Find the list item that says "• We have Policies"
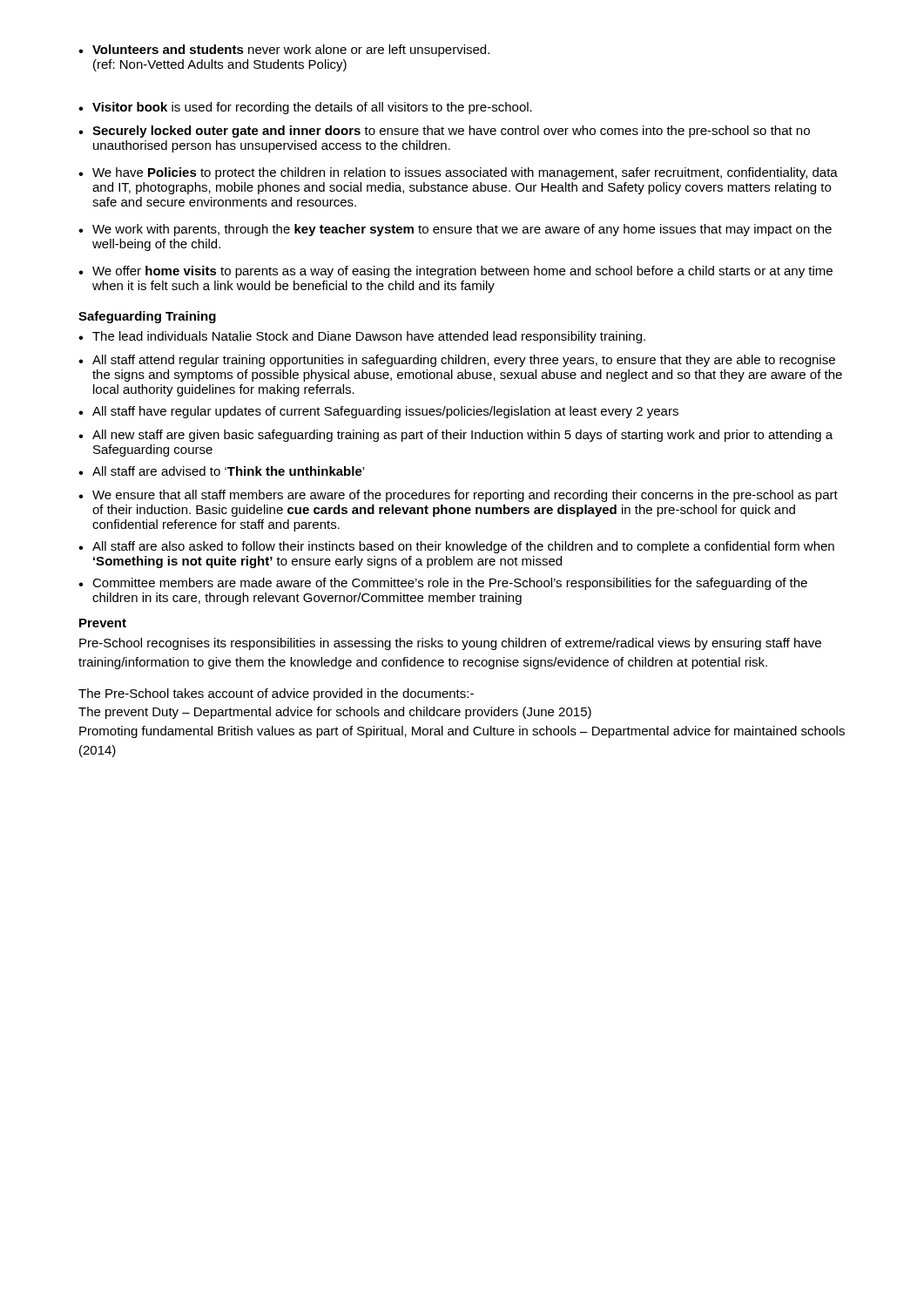 pyautogui.click(x=462, y=187)
